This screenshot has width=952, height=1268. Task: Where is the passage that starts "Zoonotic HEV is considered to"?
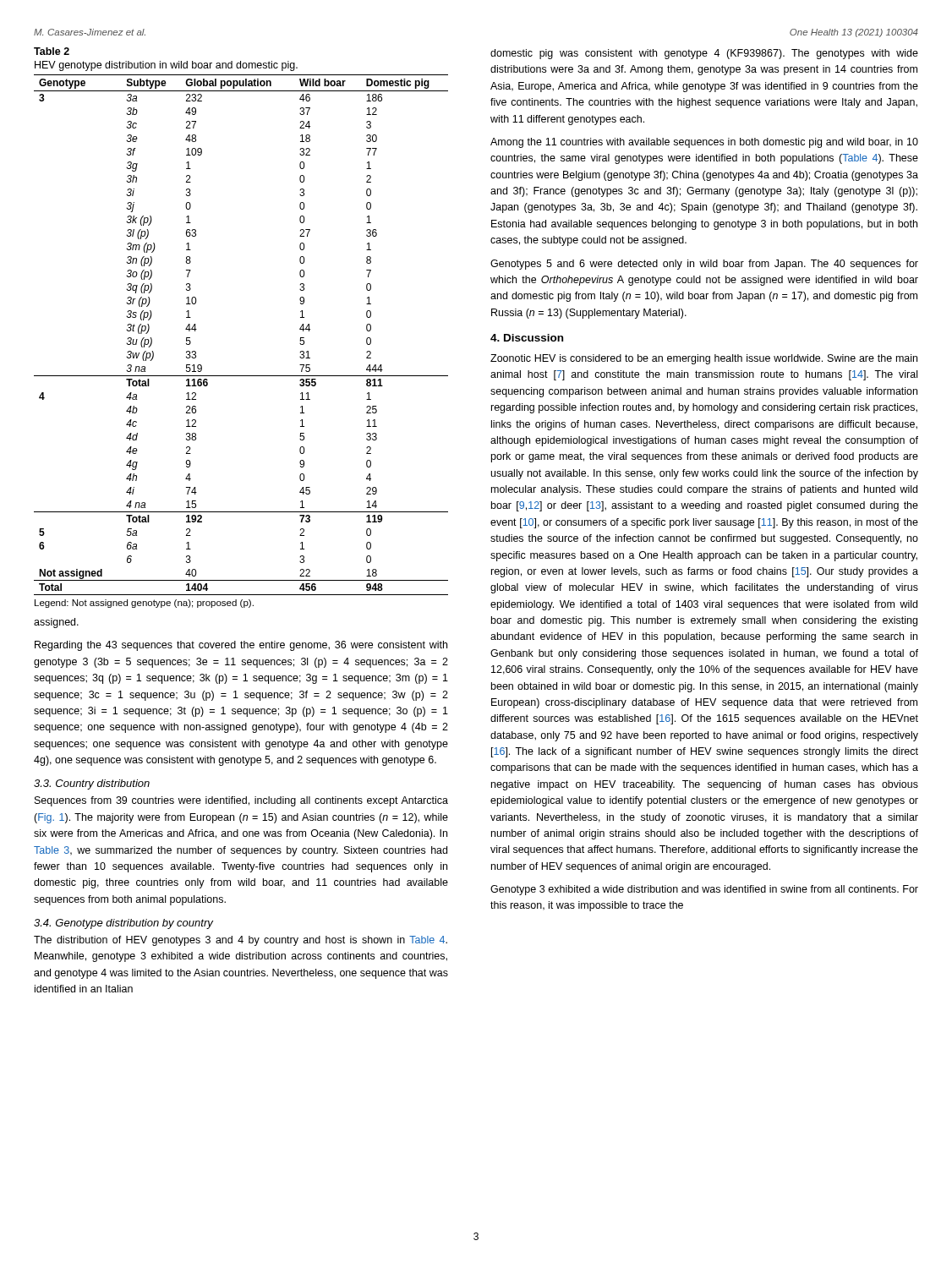click(704, 612)
